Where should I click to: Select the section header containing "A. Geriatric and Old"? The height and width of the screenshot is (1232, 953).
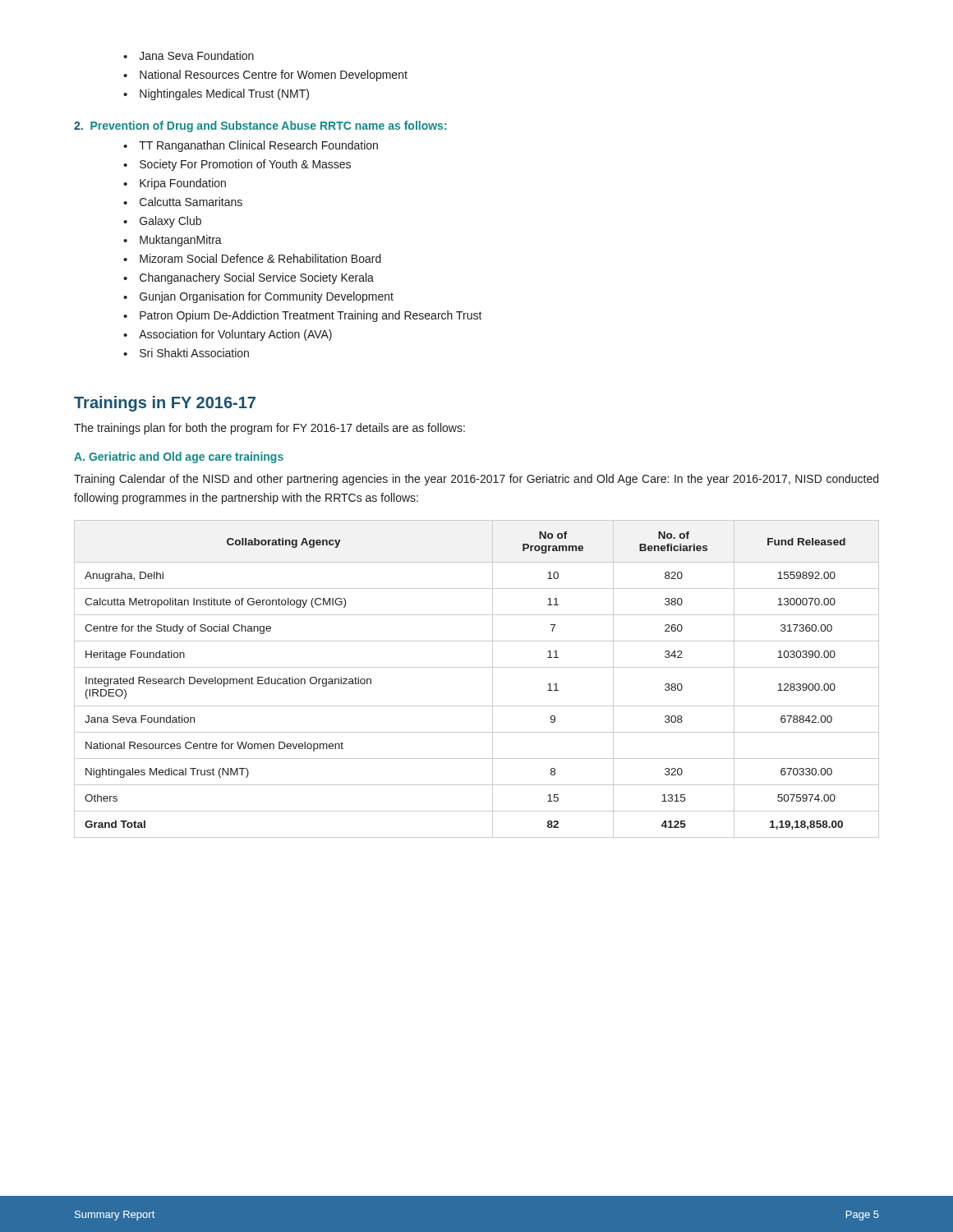point(179,457)
